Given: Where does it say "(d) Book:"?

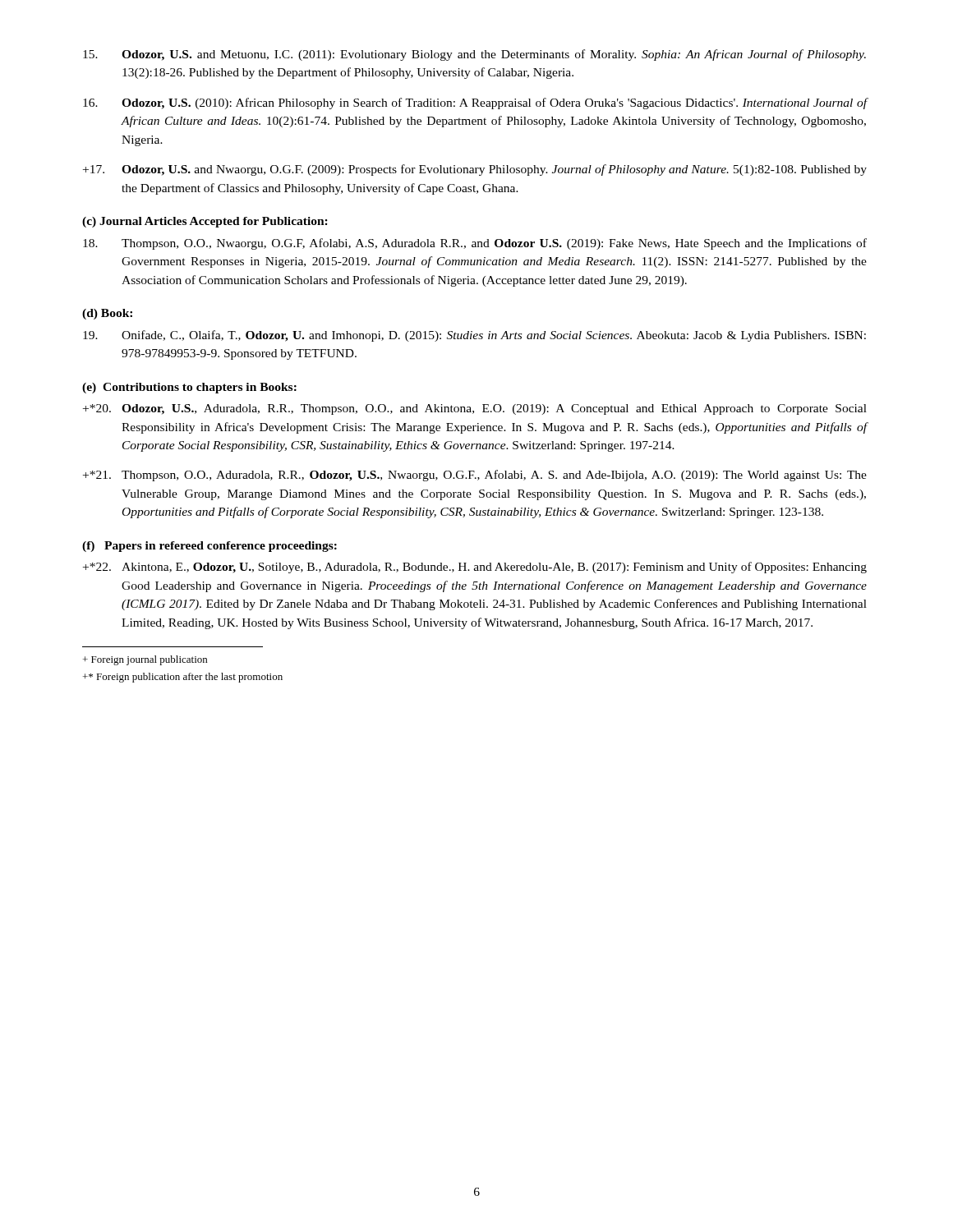Looking at the screenshot, I should 108,313.
